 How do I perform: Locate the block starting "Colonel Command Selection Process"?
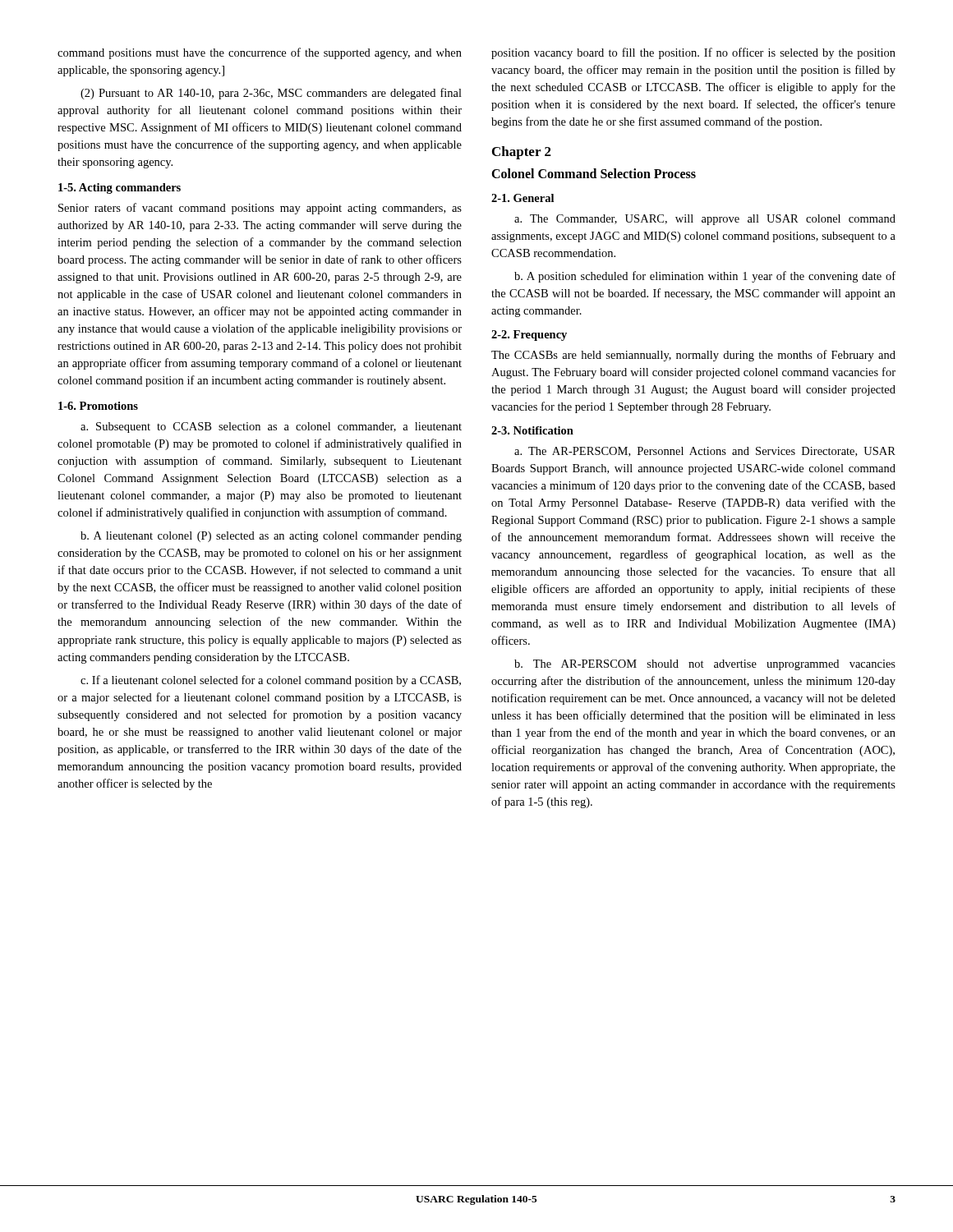[693, 174]
